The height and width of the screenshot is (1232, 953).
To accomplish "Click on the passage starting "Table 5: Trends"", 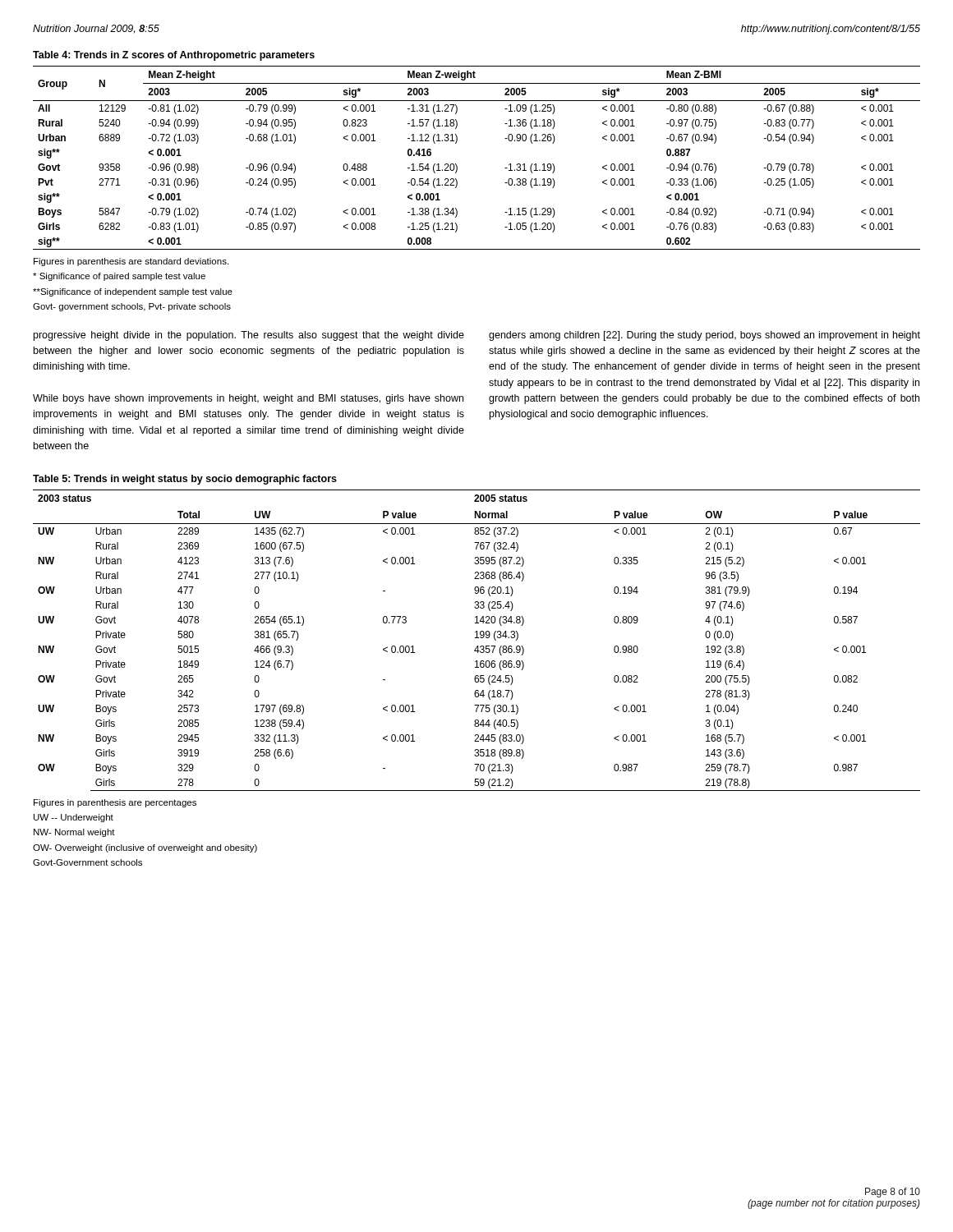I will tap(185, 478).
